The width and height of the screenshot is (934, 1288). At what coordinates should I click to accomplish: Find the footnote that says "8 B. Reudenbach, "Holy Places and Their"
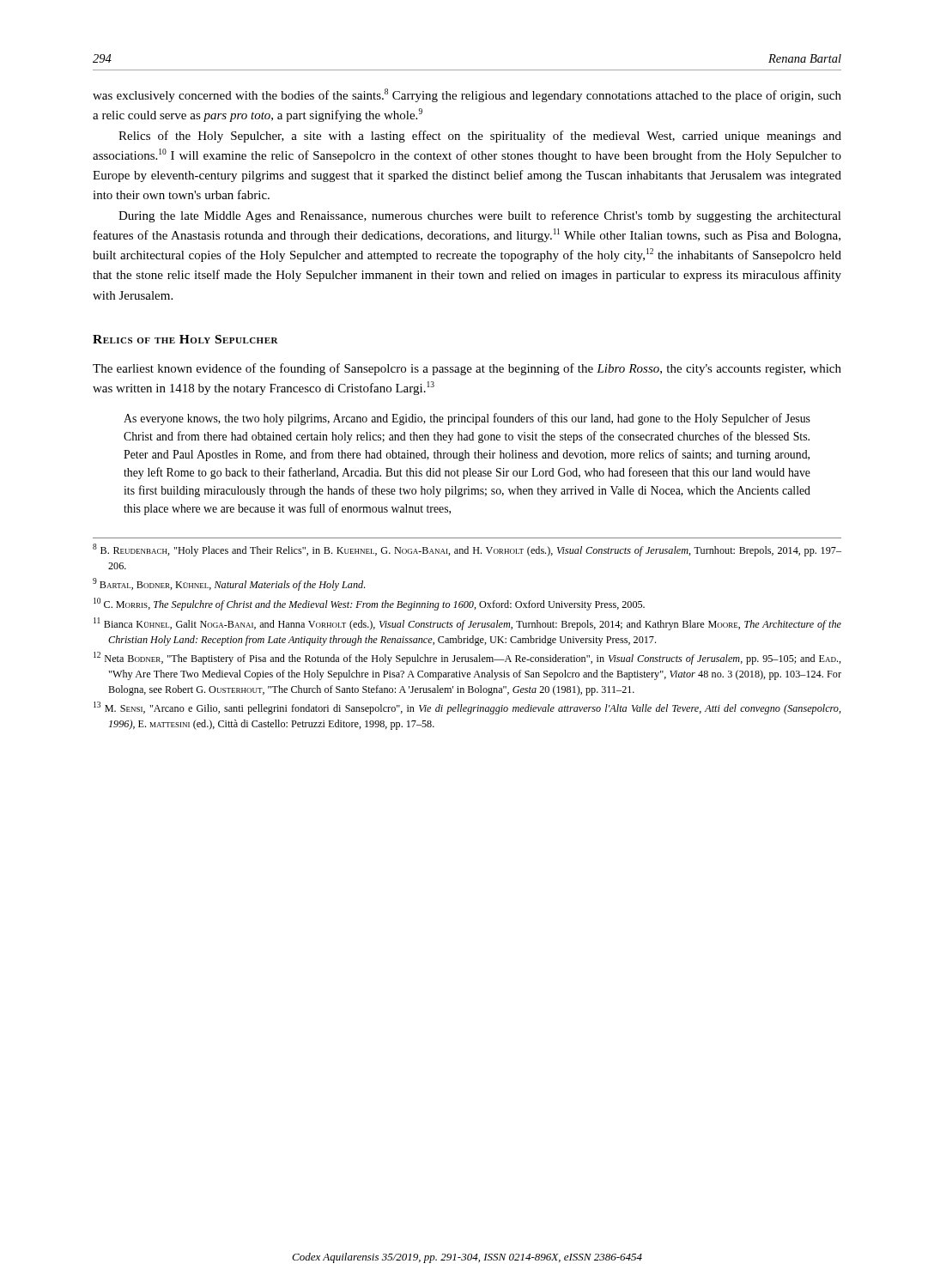coord(467,558)
